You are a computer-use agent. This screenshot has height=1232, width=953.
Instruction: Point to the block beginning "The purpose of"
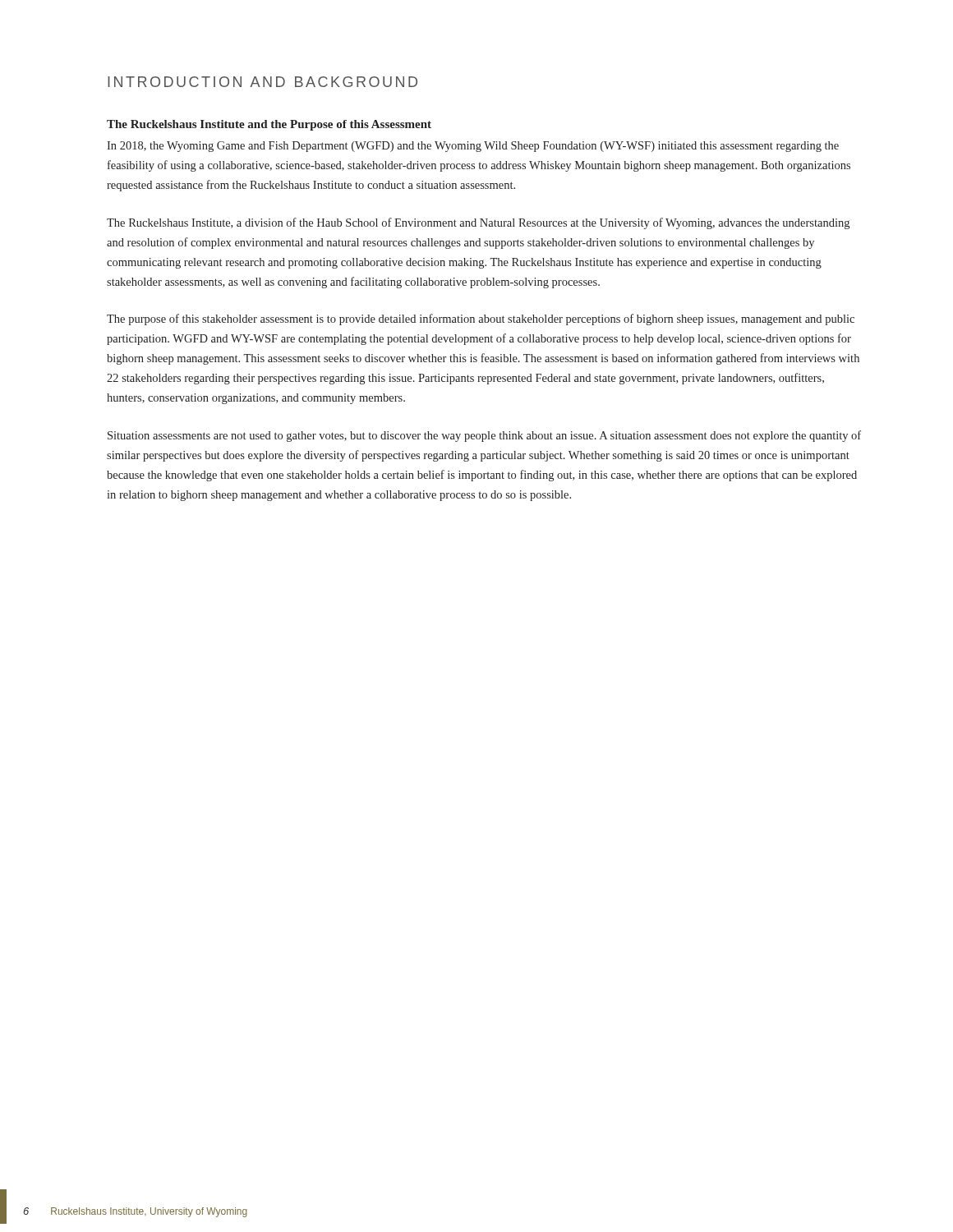[x=483, y=358]
